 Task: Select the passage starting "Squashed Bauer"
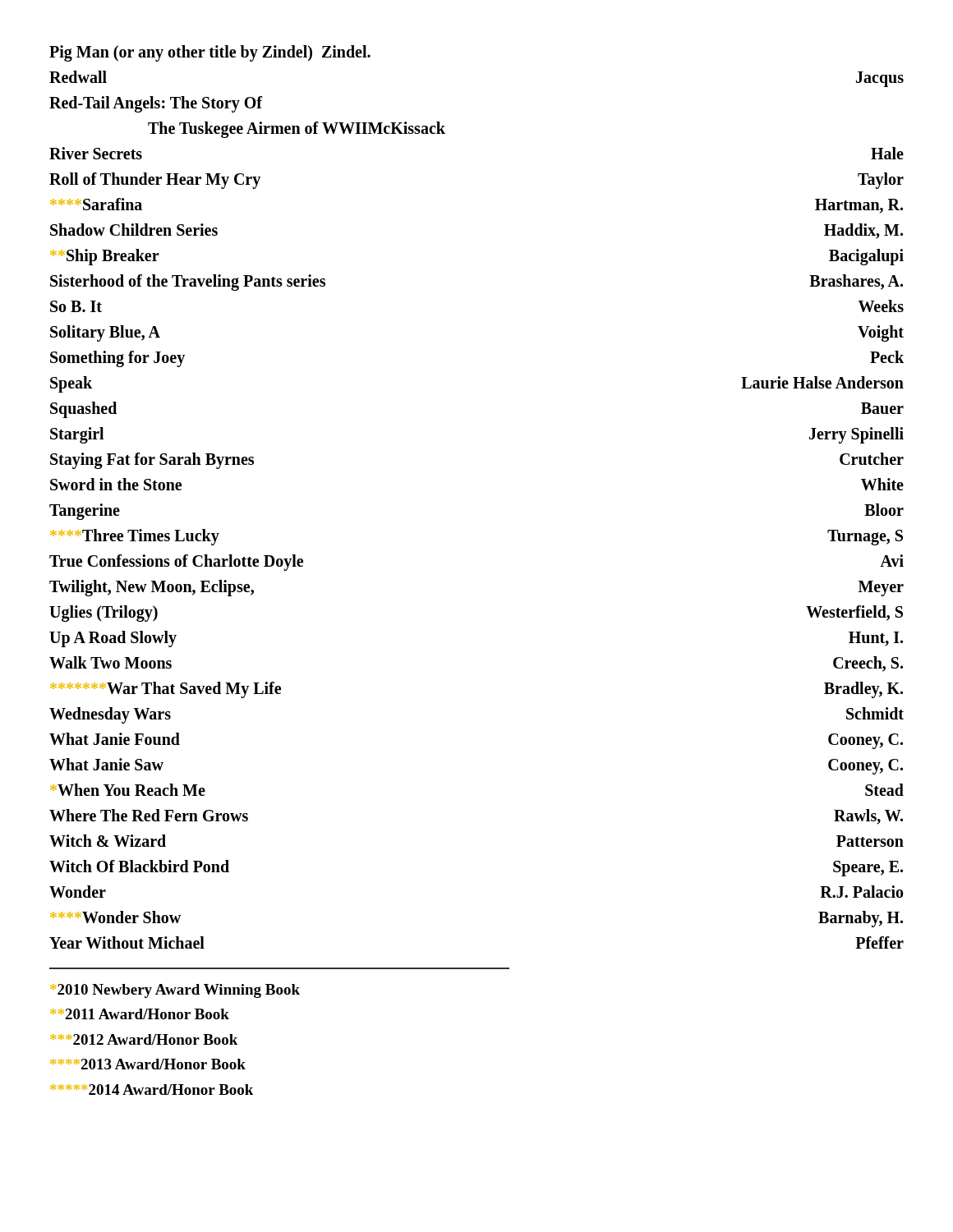click(x=81, y=409)
